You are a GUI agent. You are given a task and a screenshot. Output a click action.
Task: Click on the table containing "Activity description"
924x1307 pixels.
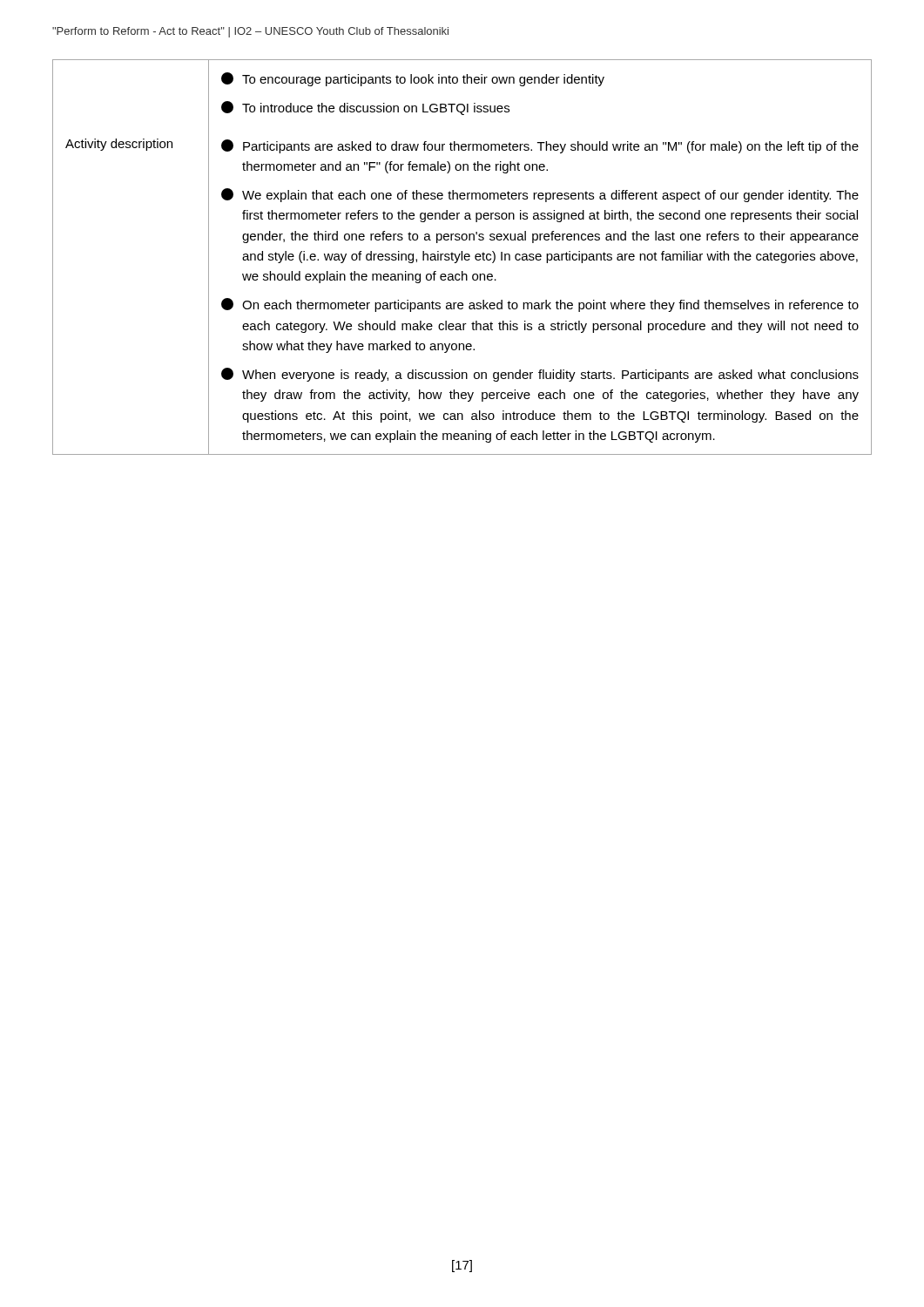point(462,257)
